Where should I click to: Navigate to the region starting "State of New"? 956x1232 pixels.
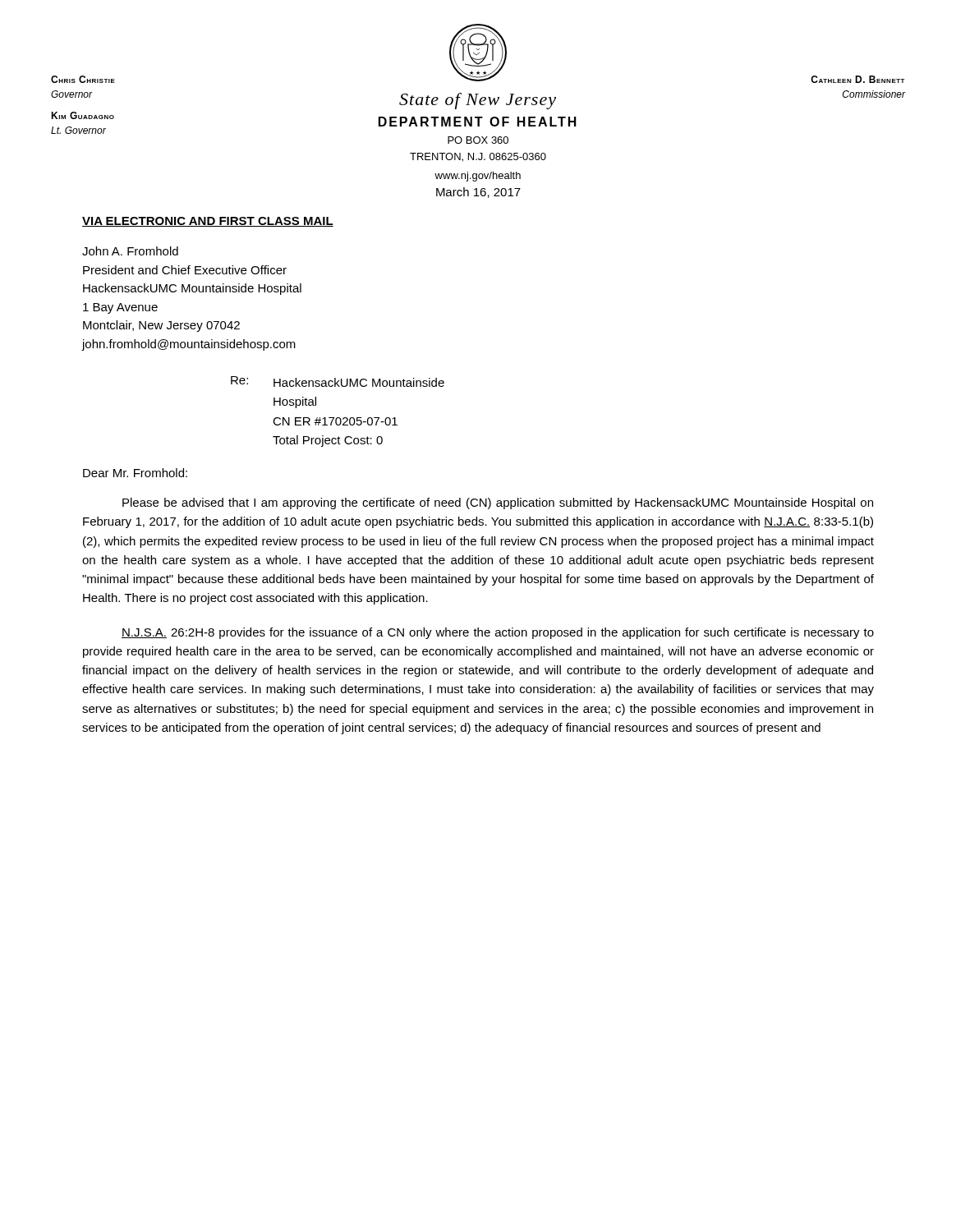click(478, 125)
